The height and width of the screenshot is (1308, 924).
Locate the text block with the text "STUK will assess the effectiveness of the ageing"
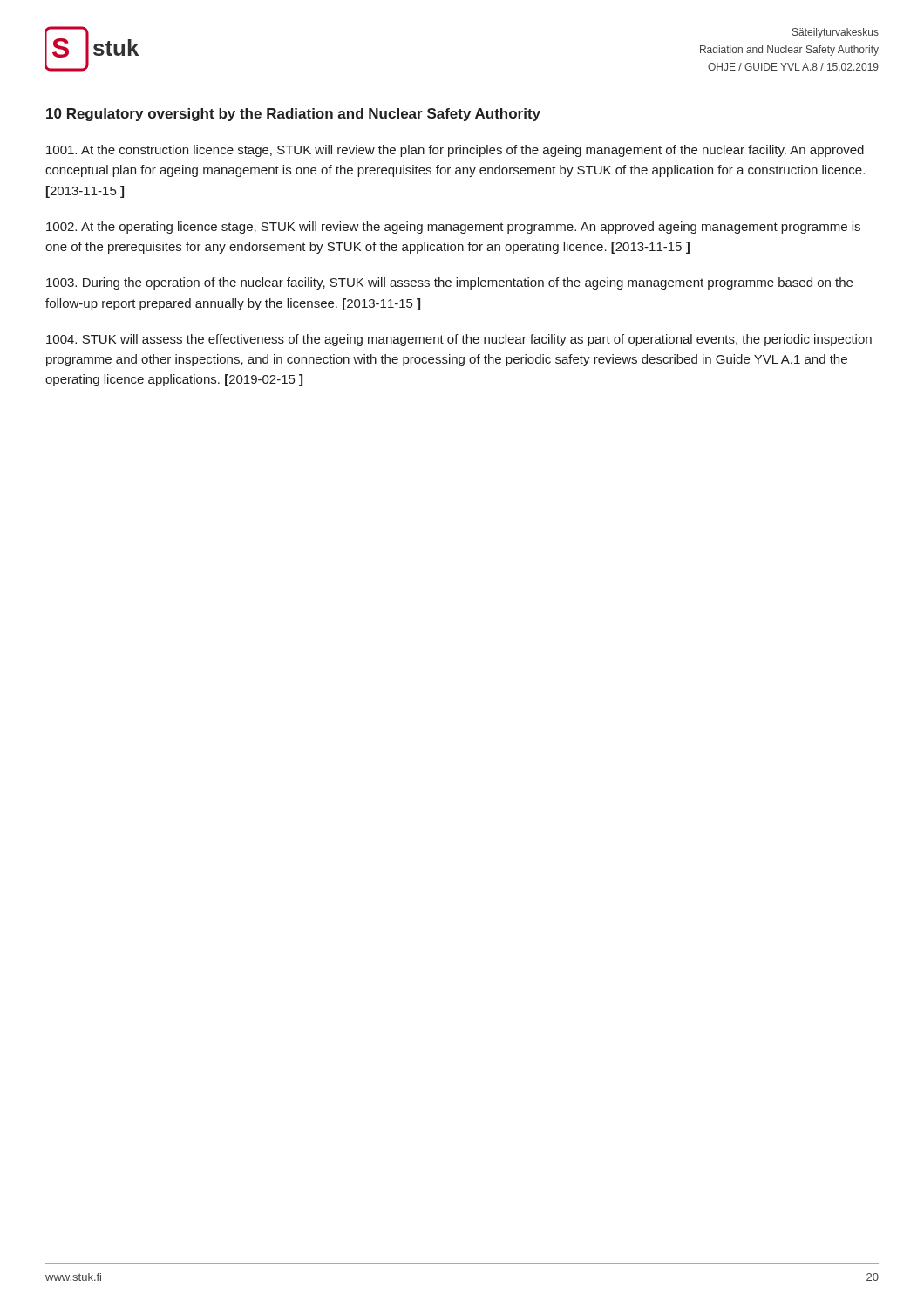[x=459, y=359]
